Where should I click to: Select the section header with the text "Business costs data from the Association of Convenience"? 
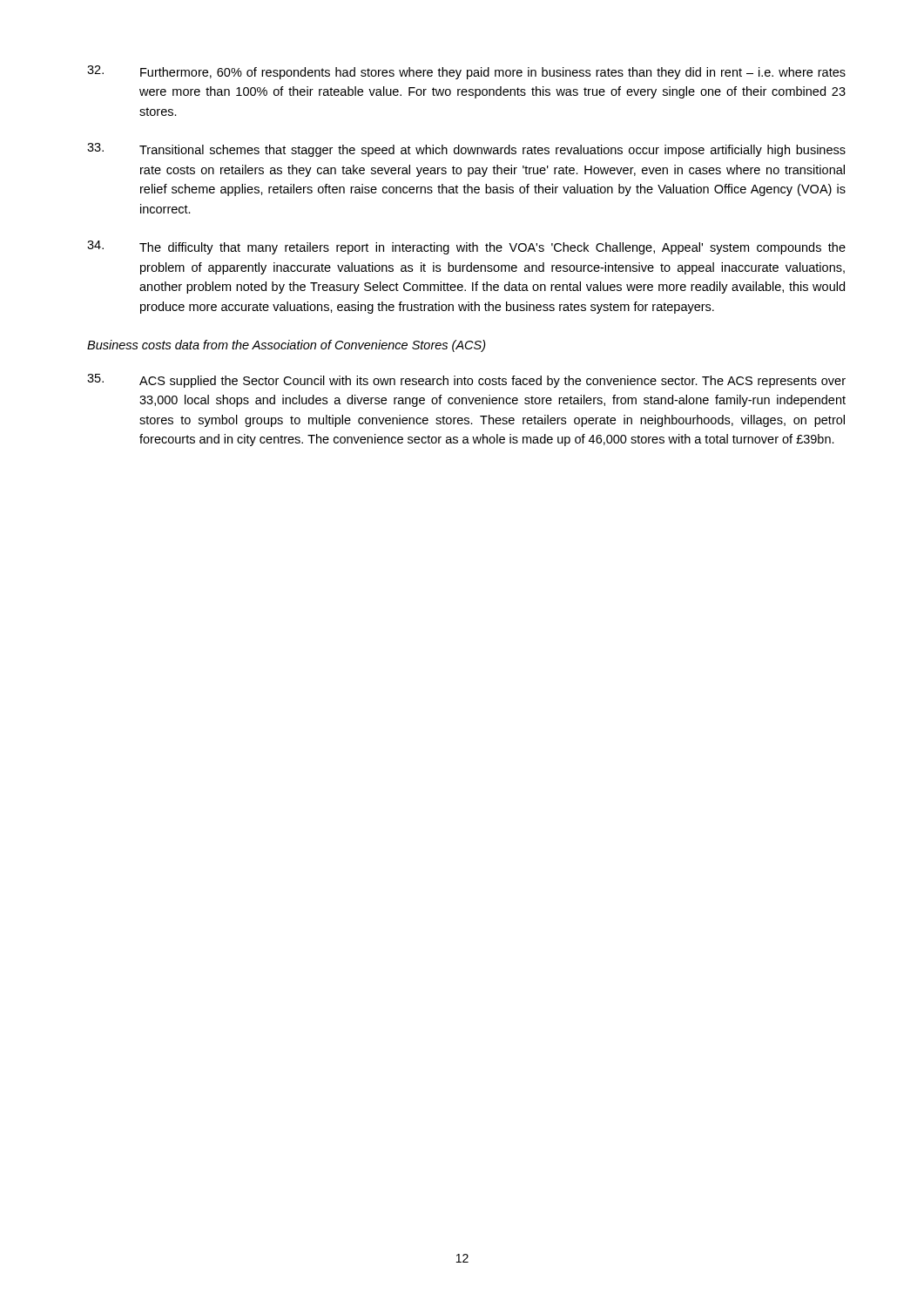click(287, 345)
